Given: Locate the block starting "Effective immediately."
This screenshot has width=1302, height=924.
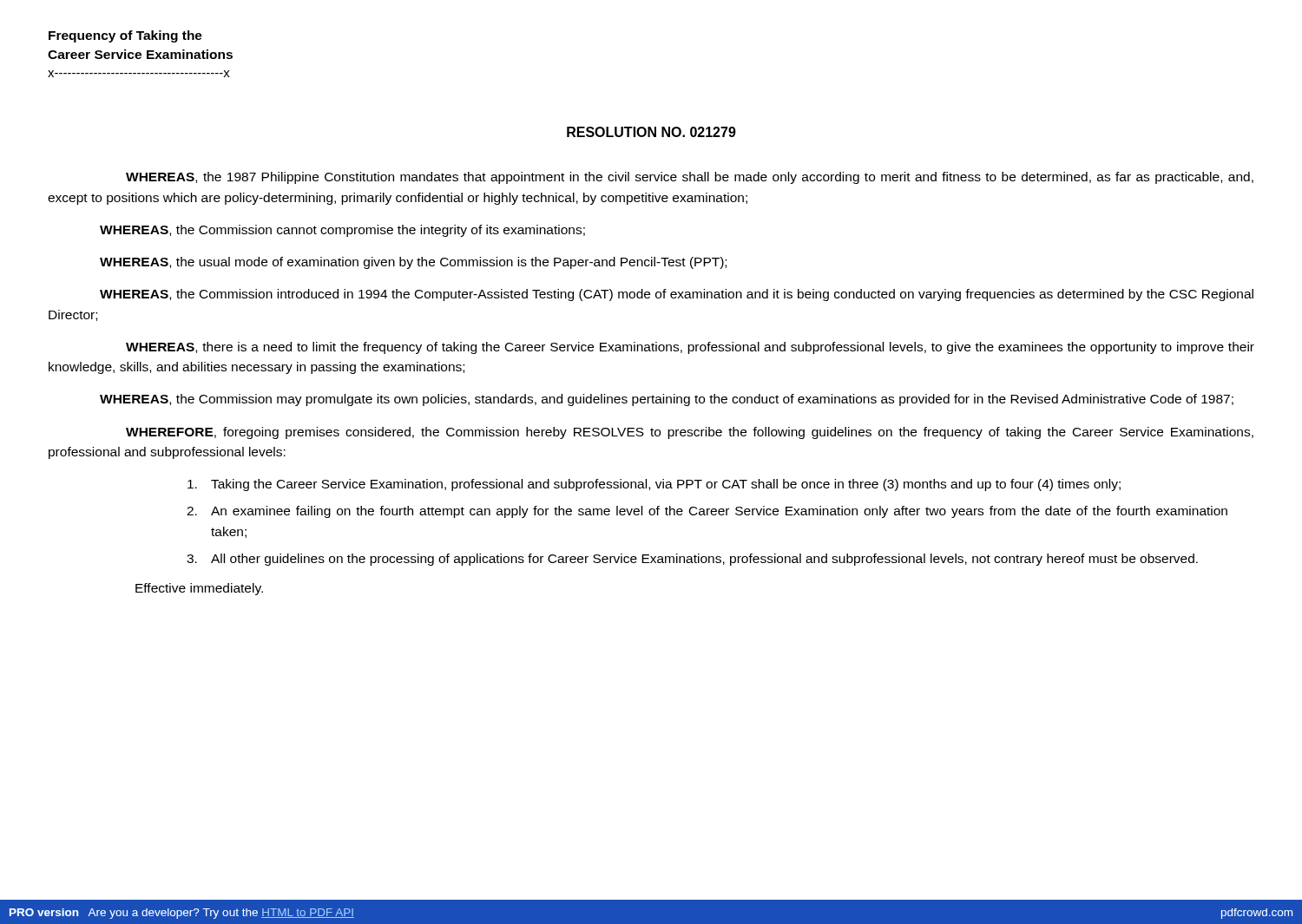Looking at the screenshot, I should click(x=199, y=588).
